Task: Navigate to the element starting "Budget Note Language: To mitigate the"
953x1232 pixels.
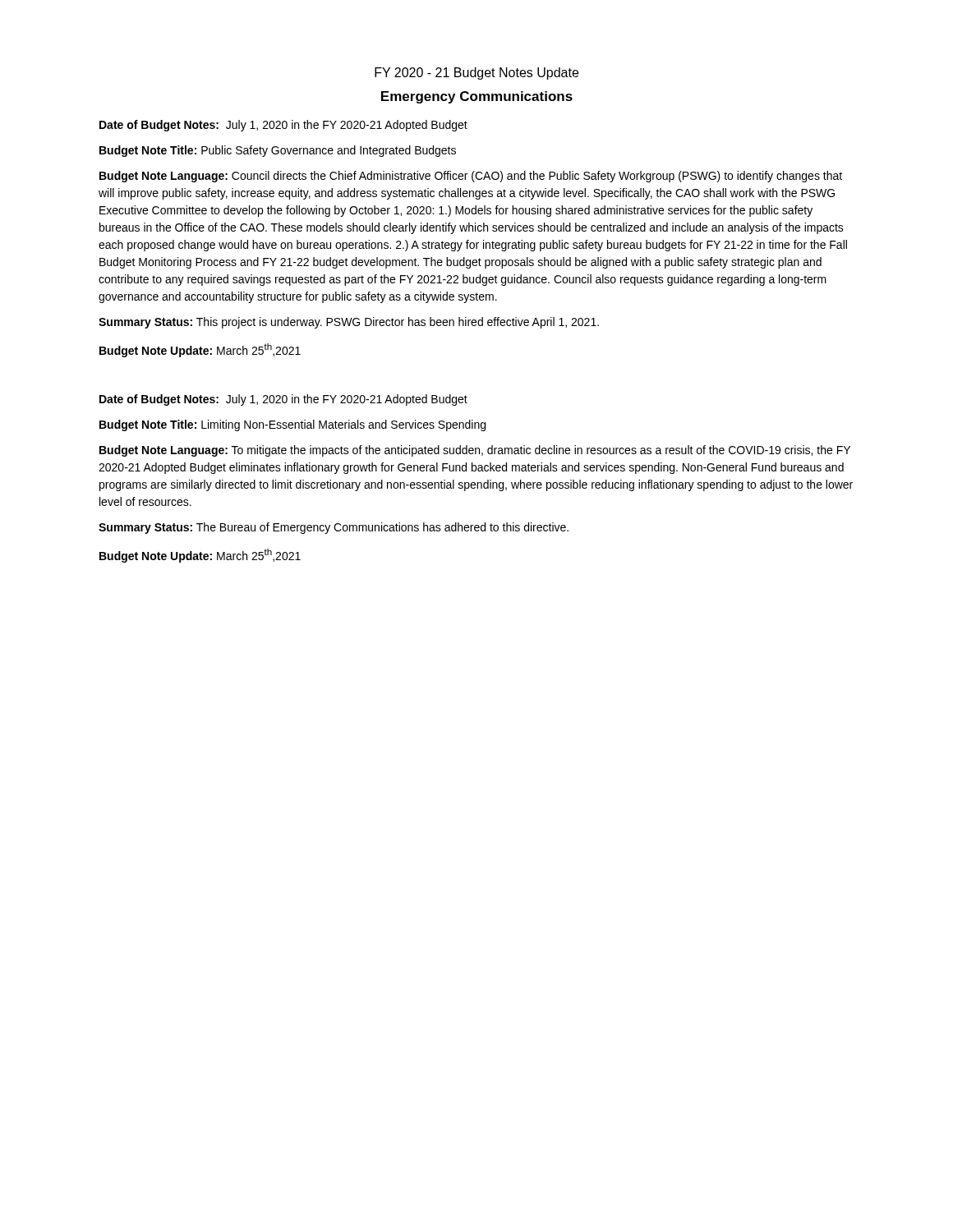Action: pos(476,476)
